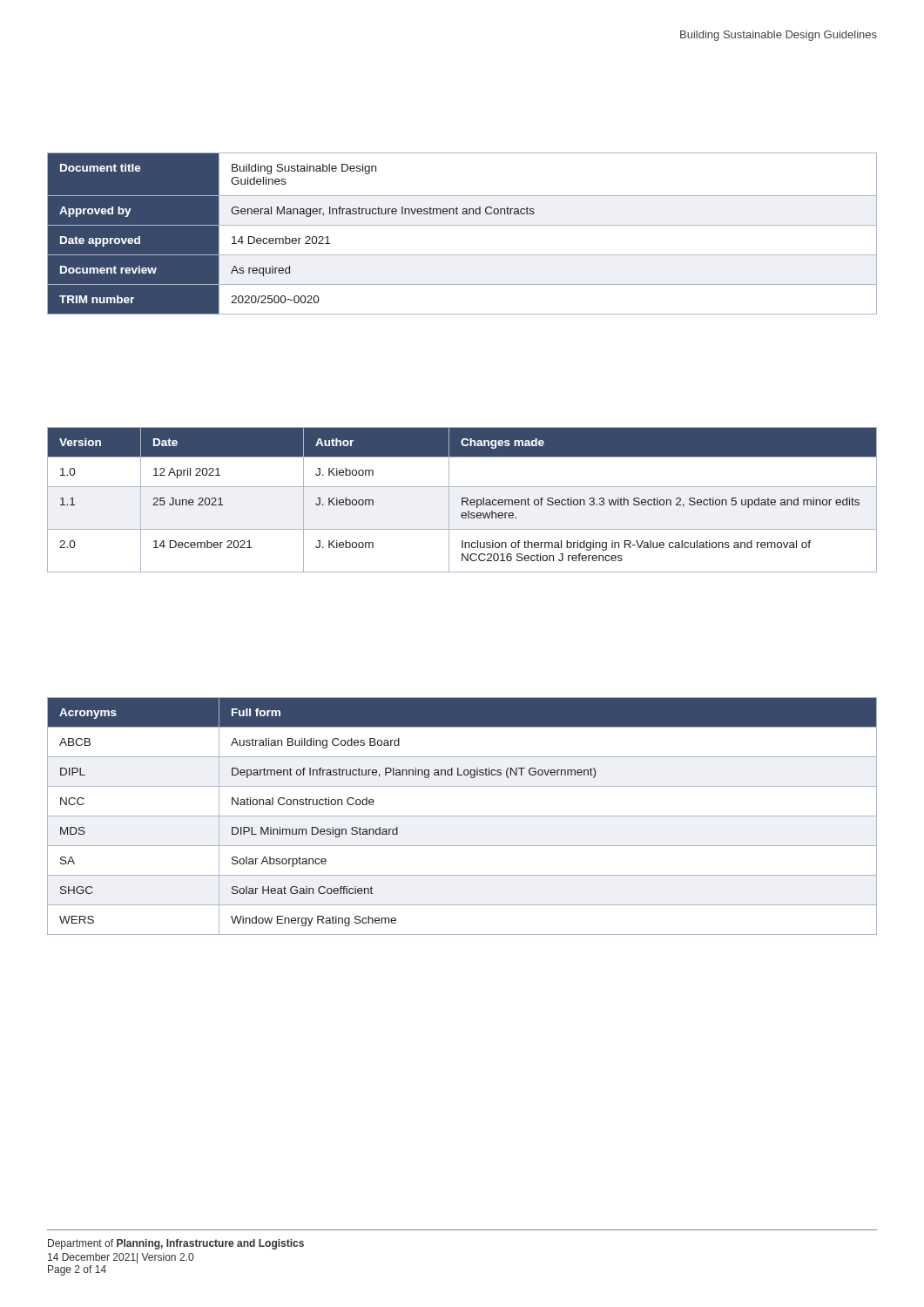Find the table that mentions "Date approved"
The image size is (924, 1307).
click(x=462, y=234)
